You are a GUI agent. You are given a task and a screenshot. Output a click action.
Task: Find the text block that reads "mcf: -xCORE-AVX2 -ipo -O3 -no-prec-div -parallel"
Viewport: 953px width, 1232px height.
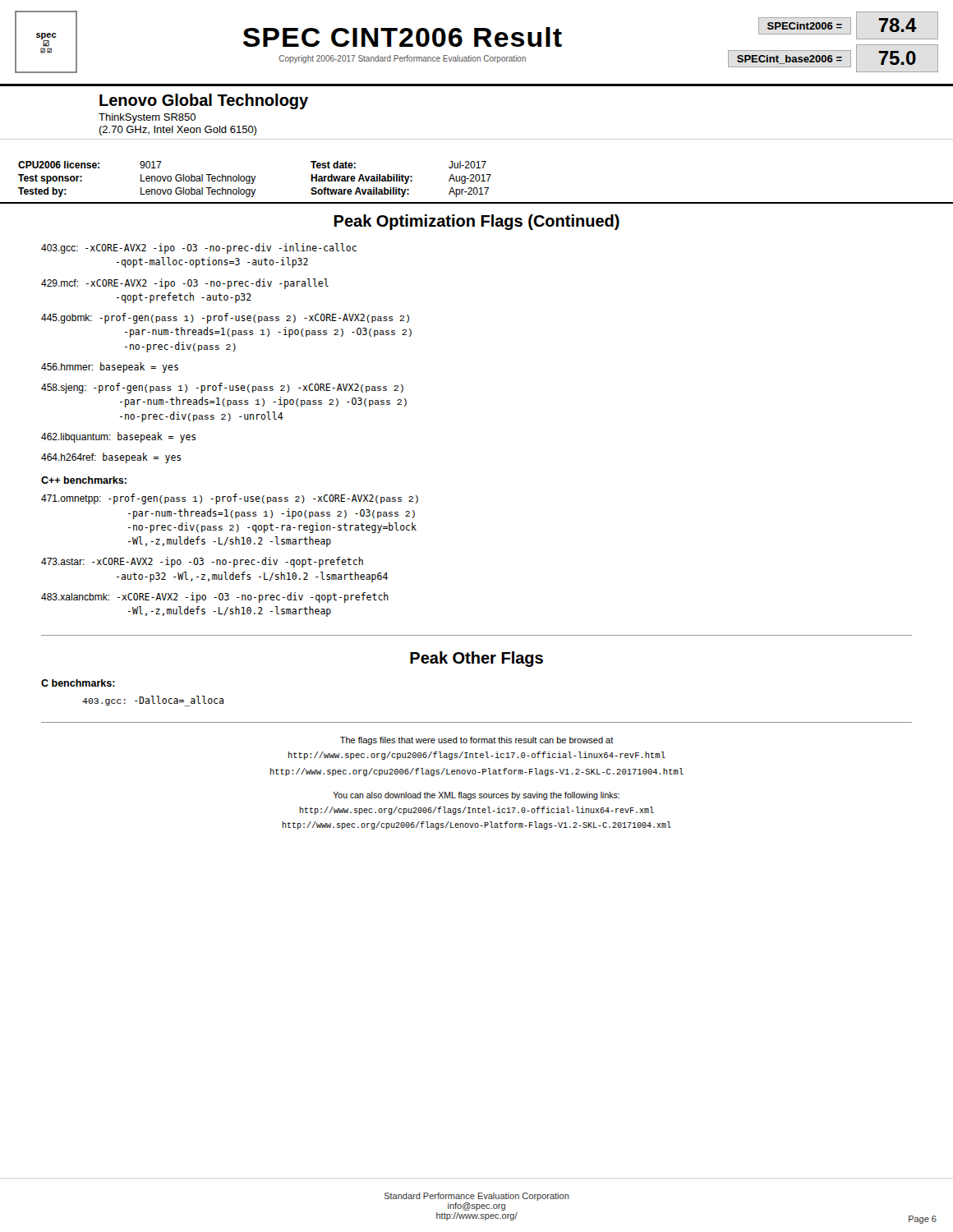point(185,291)
